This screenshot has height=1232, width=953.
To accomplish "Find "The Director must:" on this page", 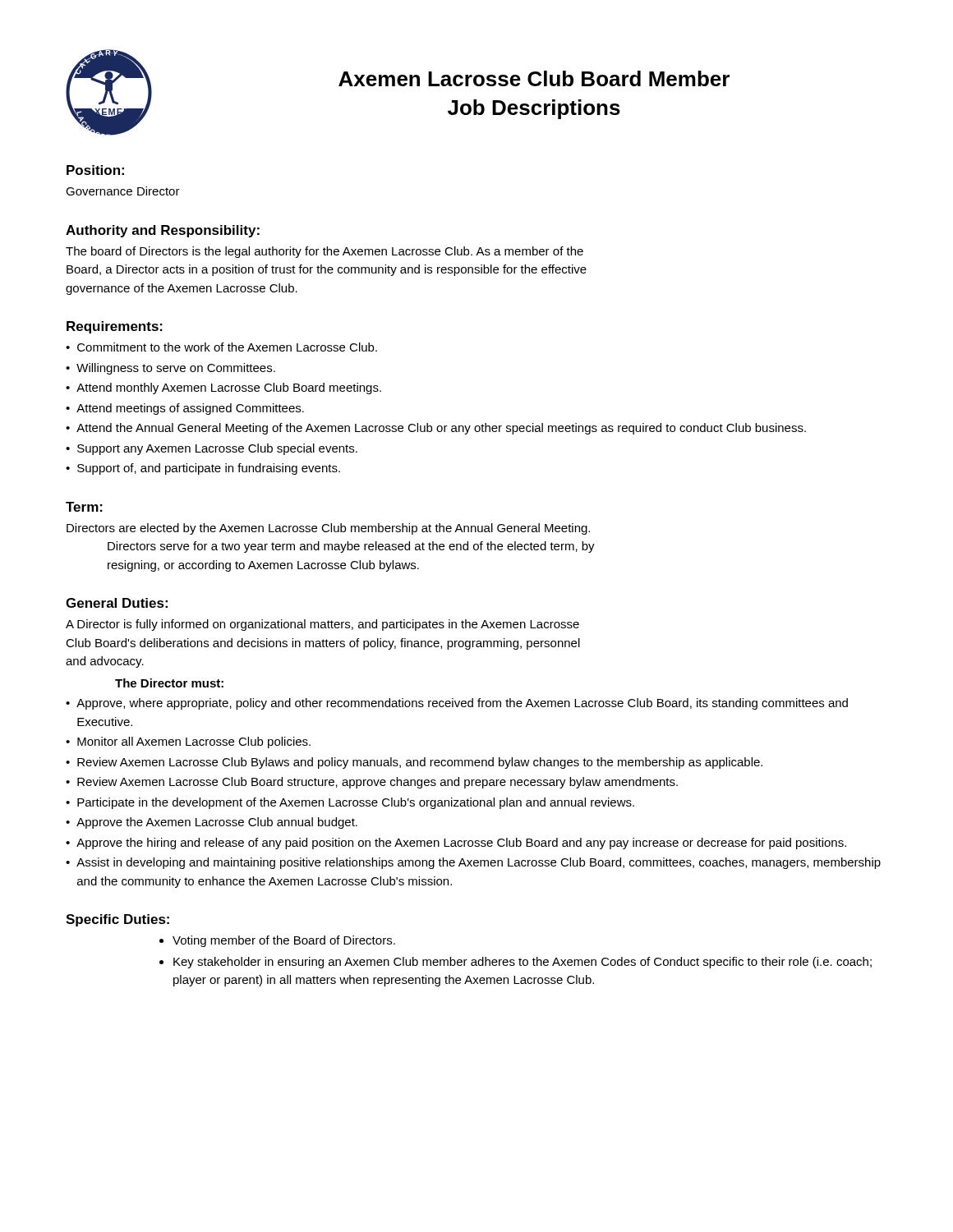I will pyautogui.click(x=170, y=683).
